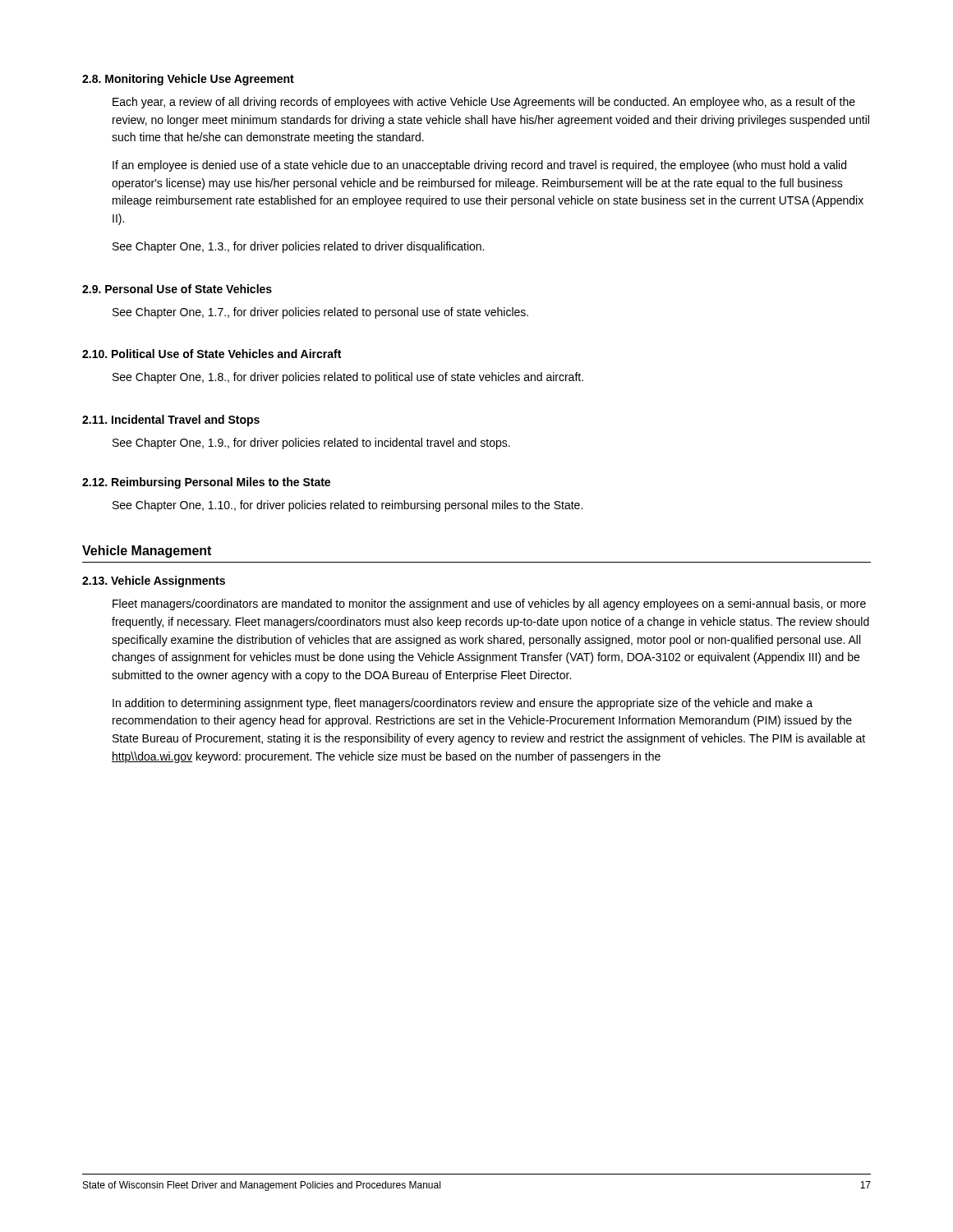Viewport: 953px width, 1232px height.
Task: Find the section header that reads "2.9. Personal Use"
Action: pyautogui.click(x=177, y=289)
